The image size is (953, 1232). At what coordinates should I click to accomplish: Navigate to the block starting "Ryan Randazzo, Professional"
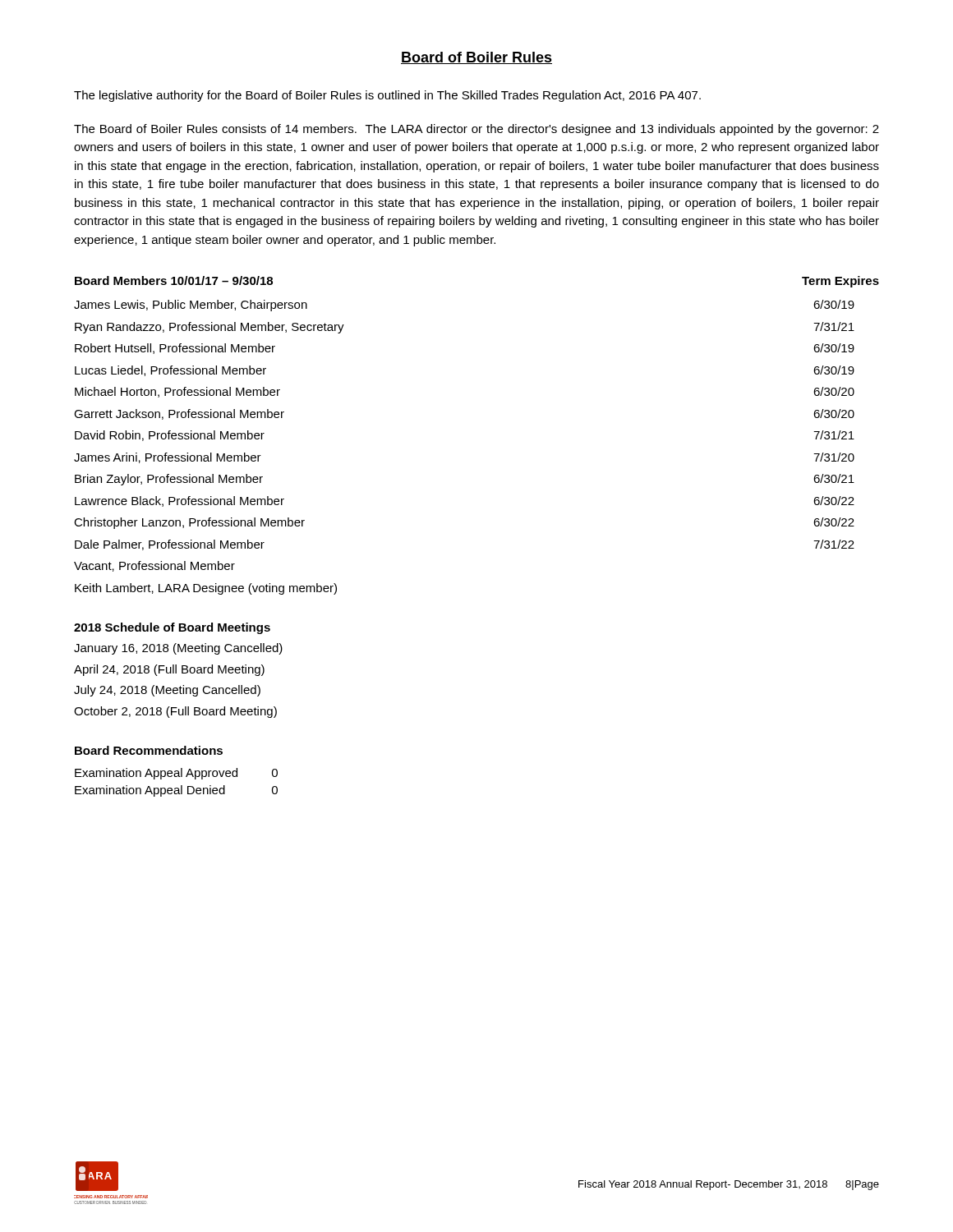[207, 327]
